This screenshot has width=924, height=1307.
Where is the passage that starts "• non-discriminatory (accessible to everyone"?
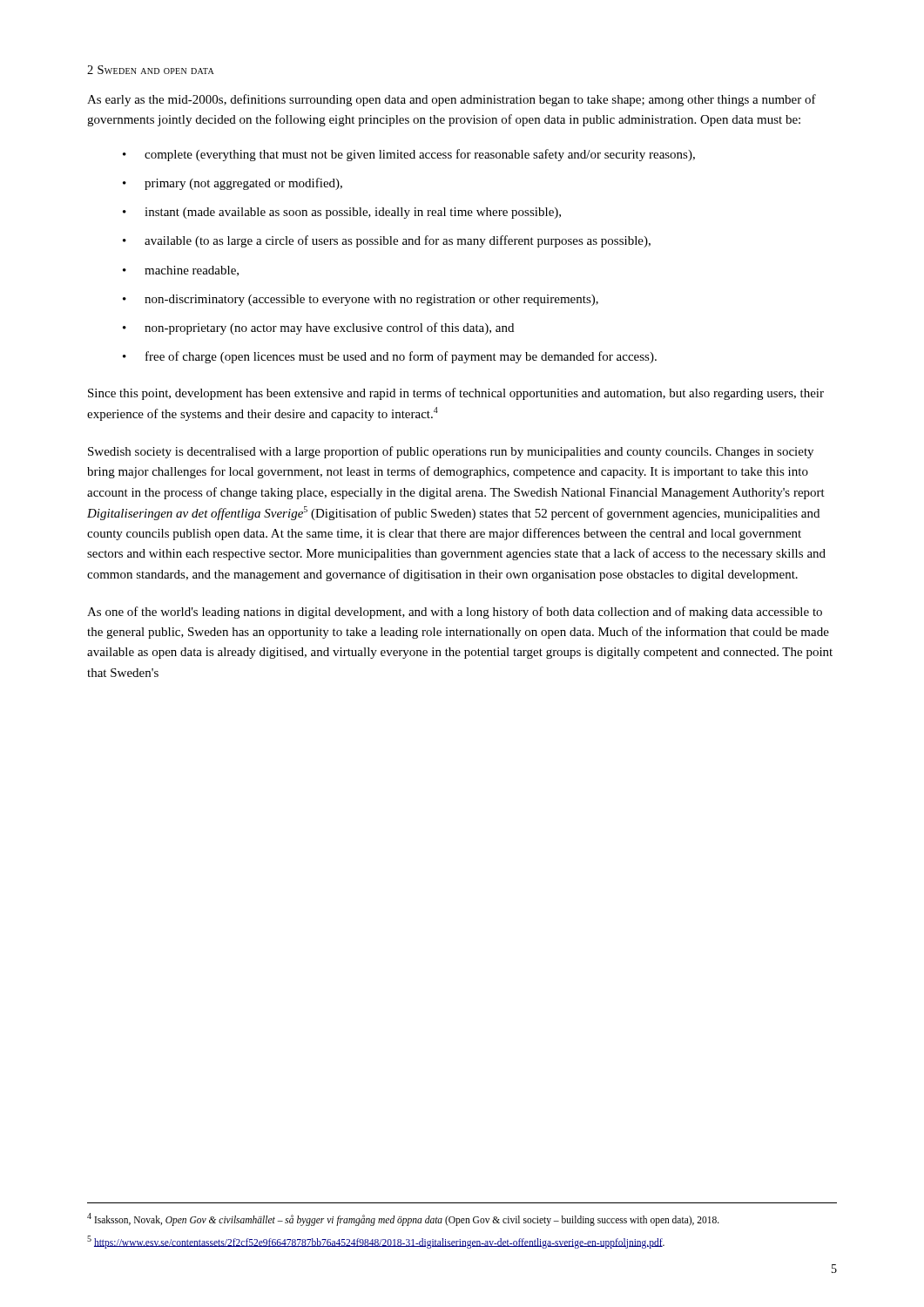click(360, 299)
